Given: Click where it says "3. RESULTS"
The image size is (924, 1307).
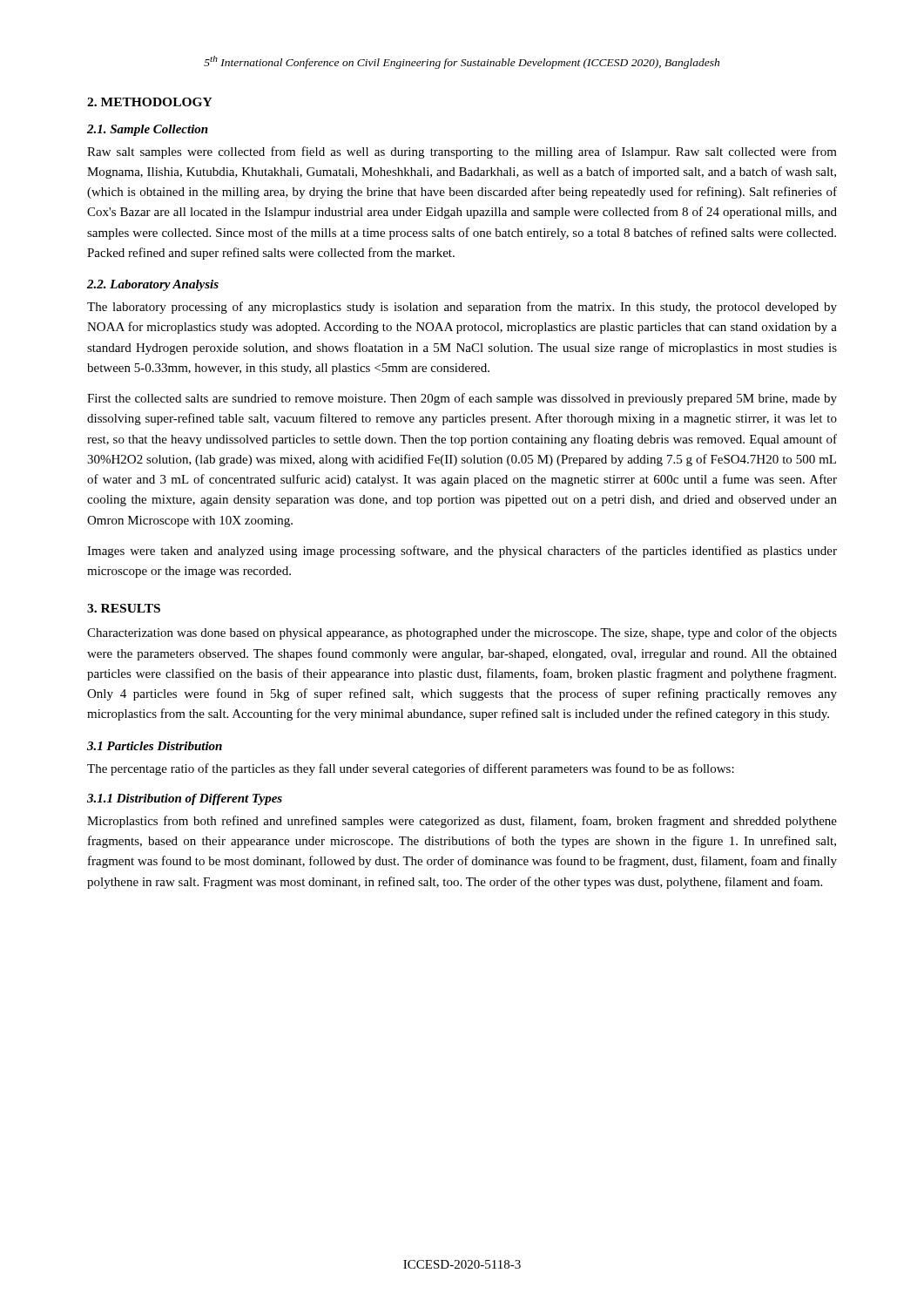Looking at the screenshot, I should point(124,608).
